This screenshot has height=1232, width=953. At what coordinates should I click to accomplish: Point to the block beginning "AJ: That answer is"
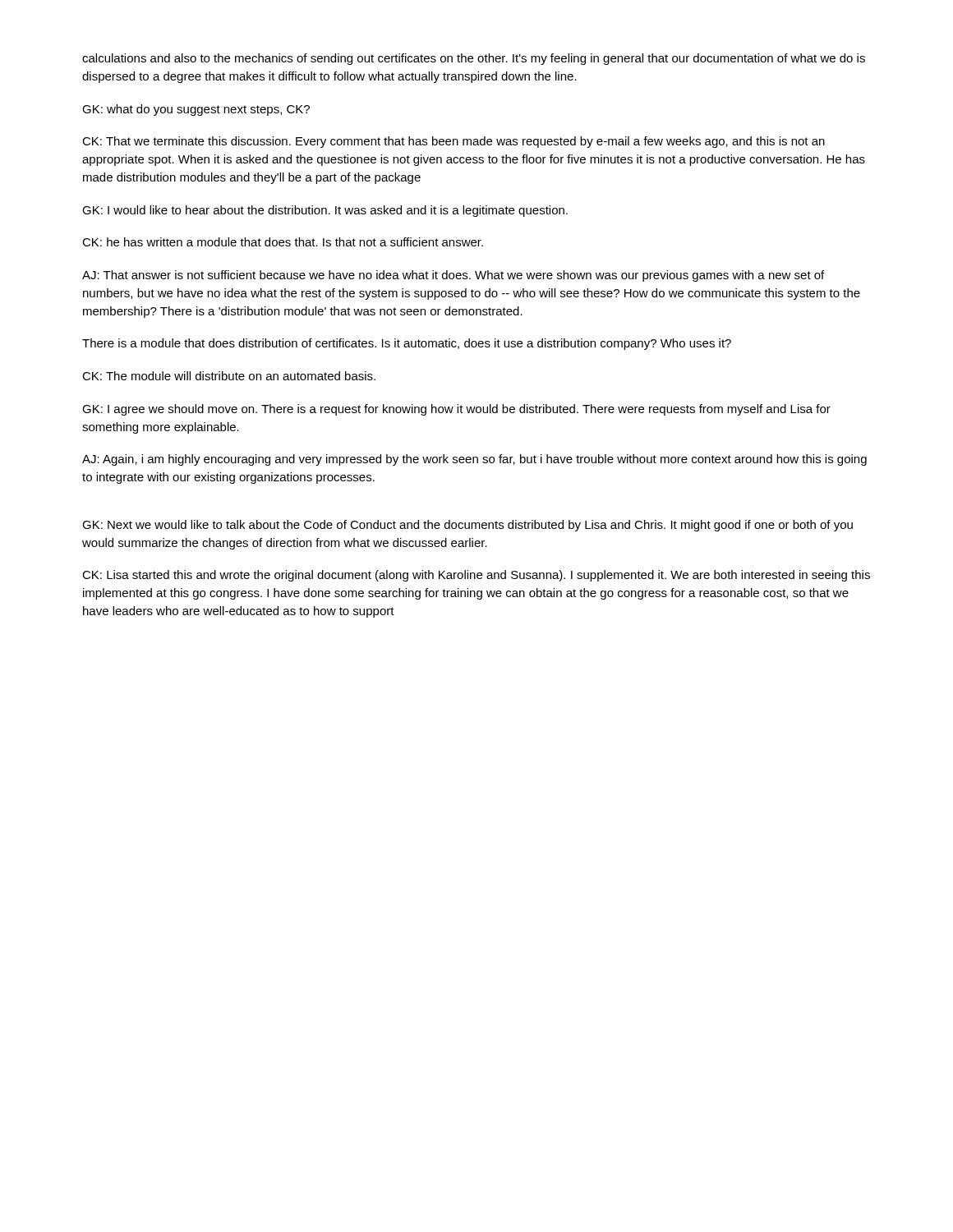pyautogui.click(x=471, y=293)
